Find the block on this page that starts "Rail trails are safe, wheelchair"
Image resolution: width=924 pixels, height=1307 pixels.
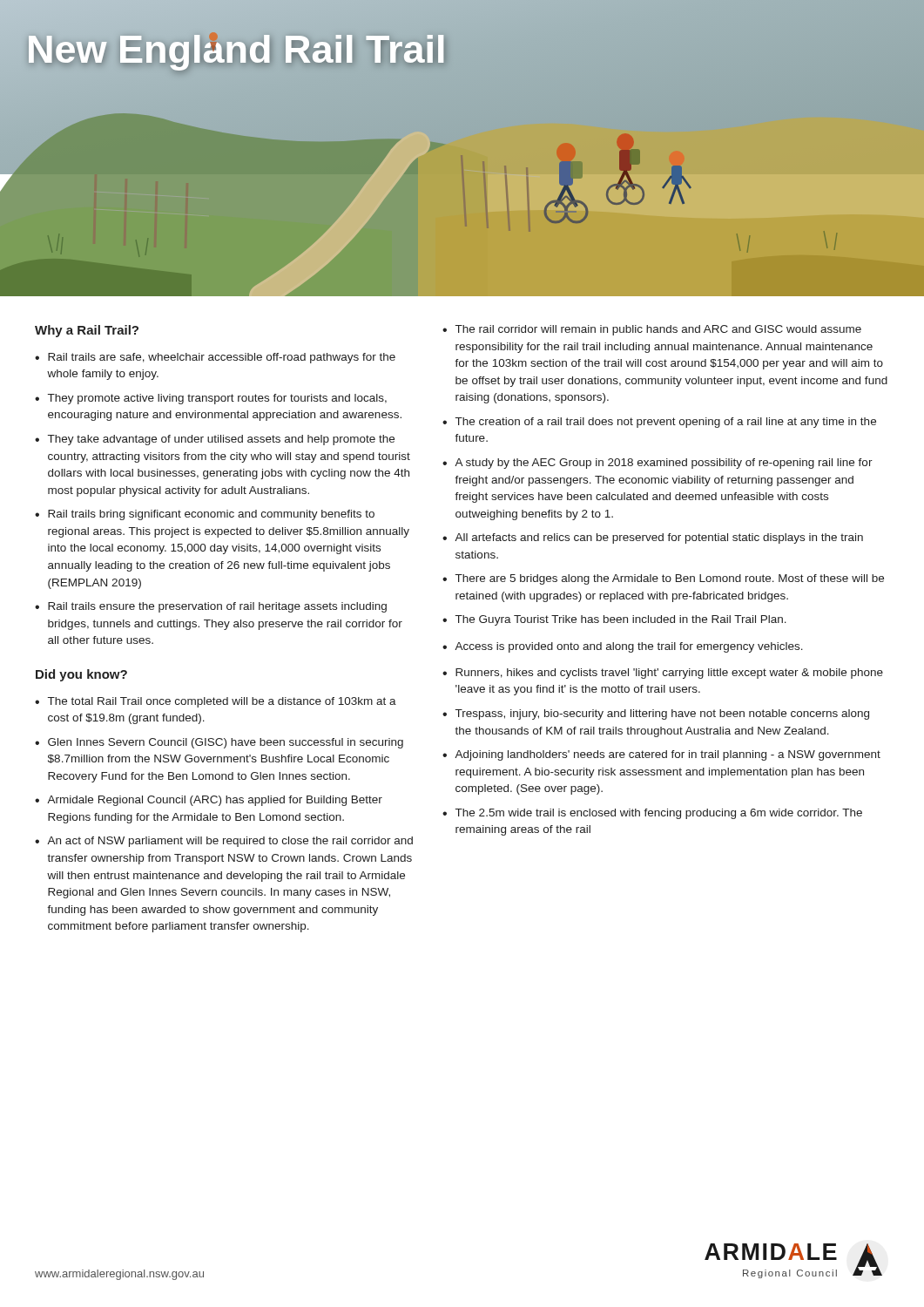pos(231,365)
